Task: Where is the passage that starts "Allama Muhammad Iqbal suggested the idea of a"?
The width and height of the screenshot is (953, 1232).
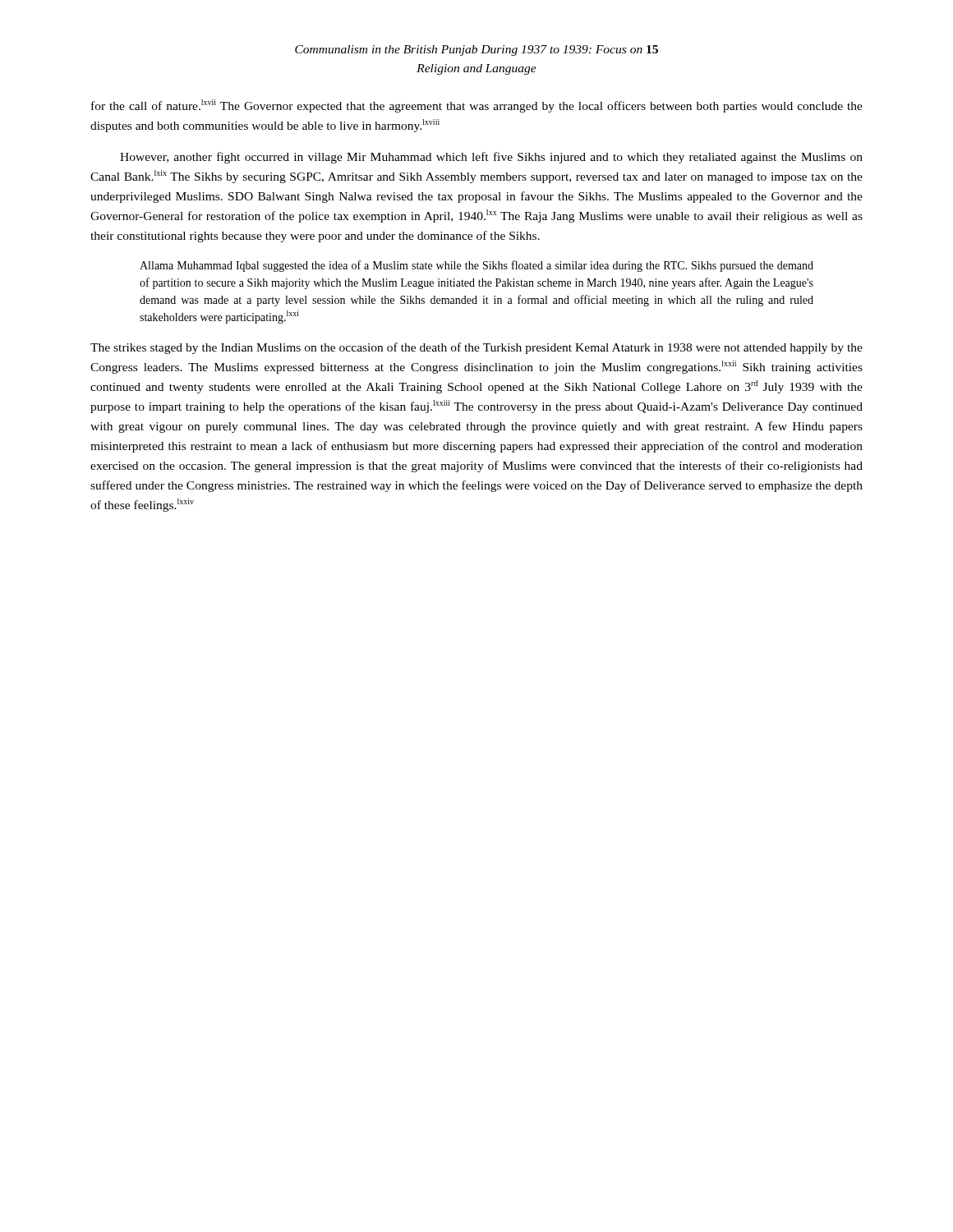Action: [476, 291]
